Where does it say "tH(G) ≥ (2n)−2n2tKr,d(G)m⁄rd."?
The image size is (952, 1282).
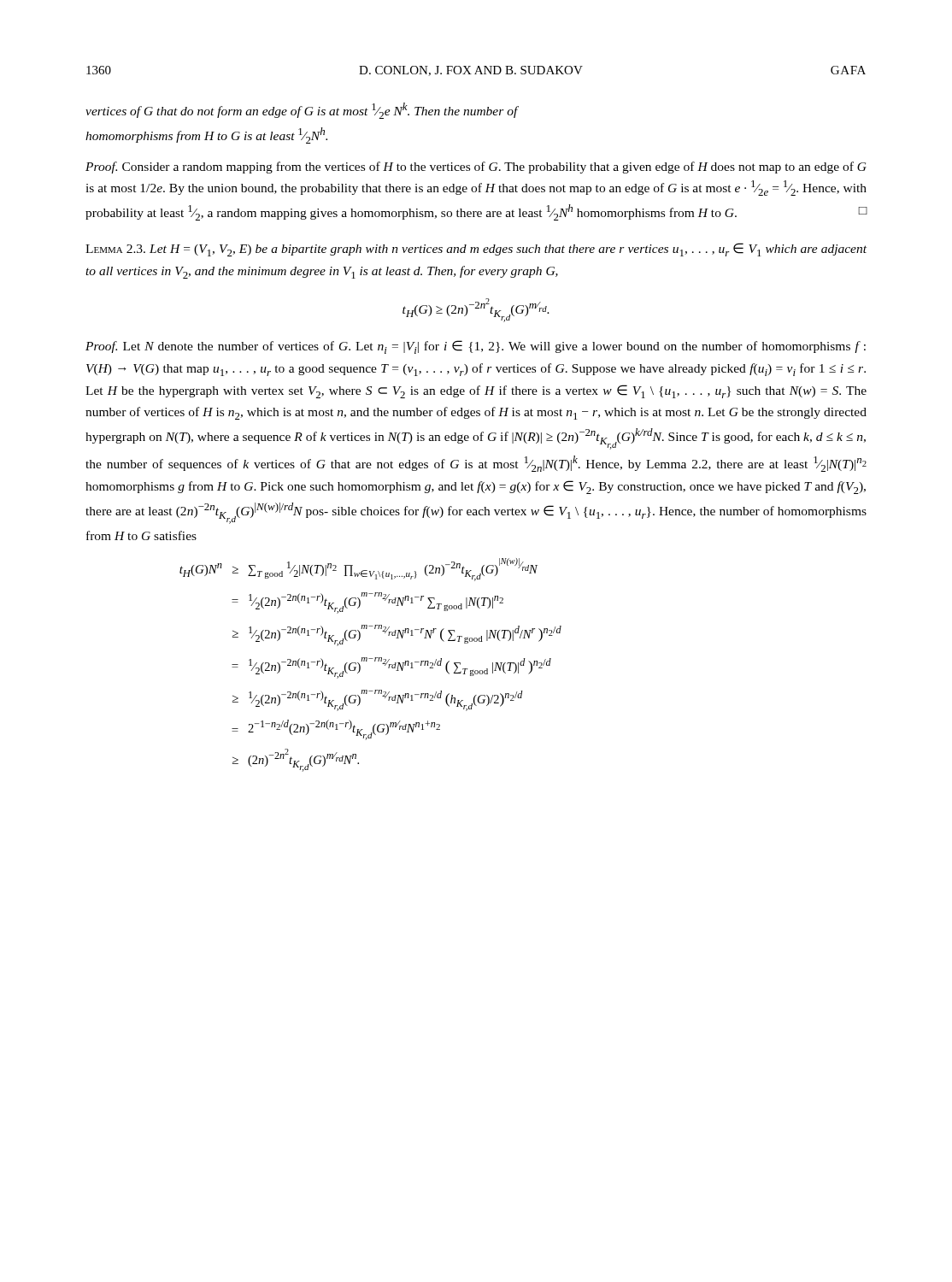coord(476,309)
